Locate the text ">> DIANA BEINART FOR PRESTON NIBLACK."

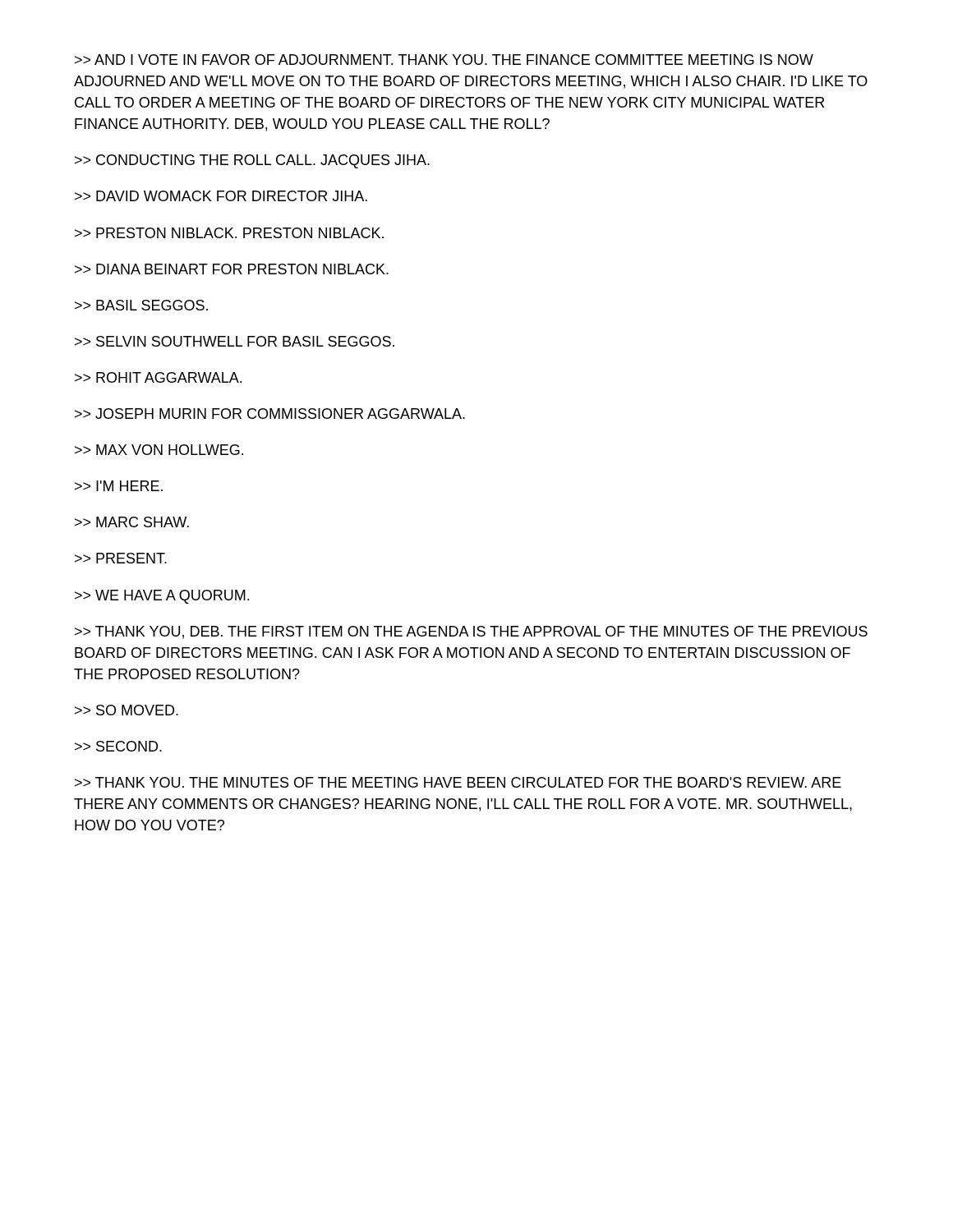coord(232,269)
